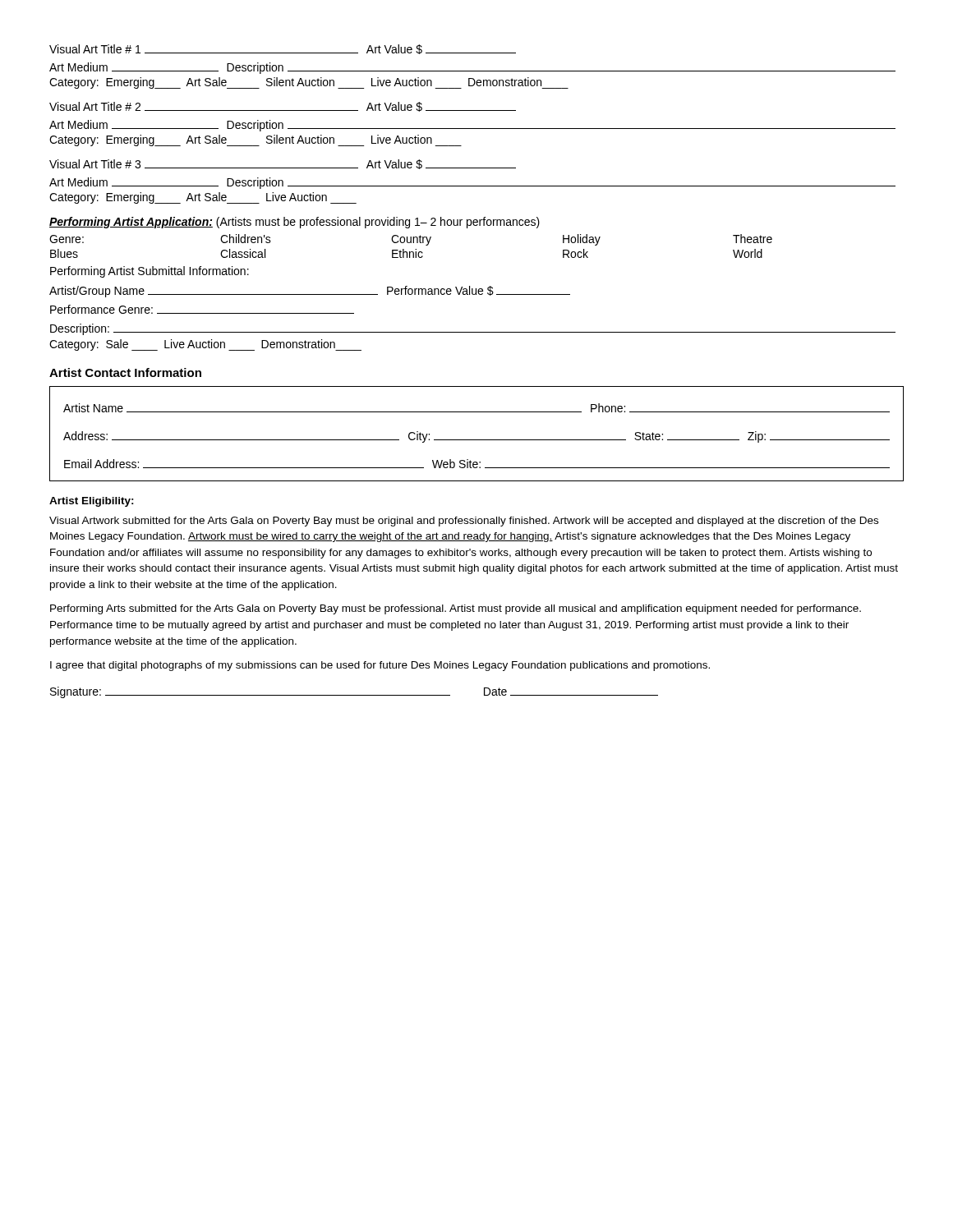Click on the text block that says "I agree that digital photographs of my"

380,665
